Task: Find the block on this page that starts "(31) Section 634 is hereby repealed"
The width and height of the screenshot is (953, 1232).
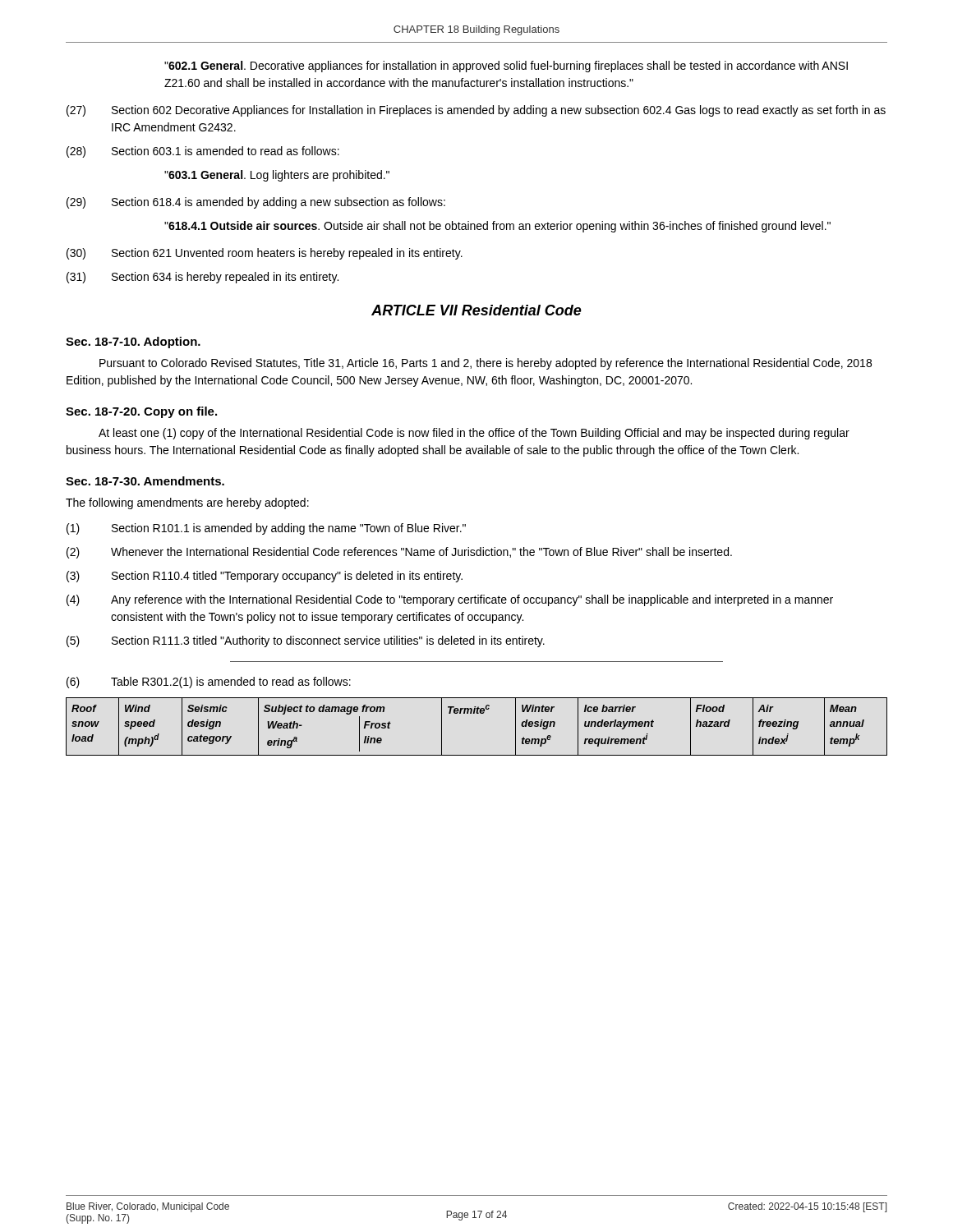Action: 203,278
